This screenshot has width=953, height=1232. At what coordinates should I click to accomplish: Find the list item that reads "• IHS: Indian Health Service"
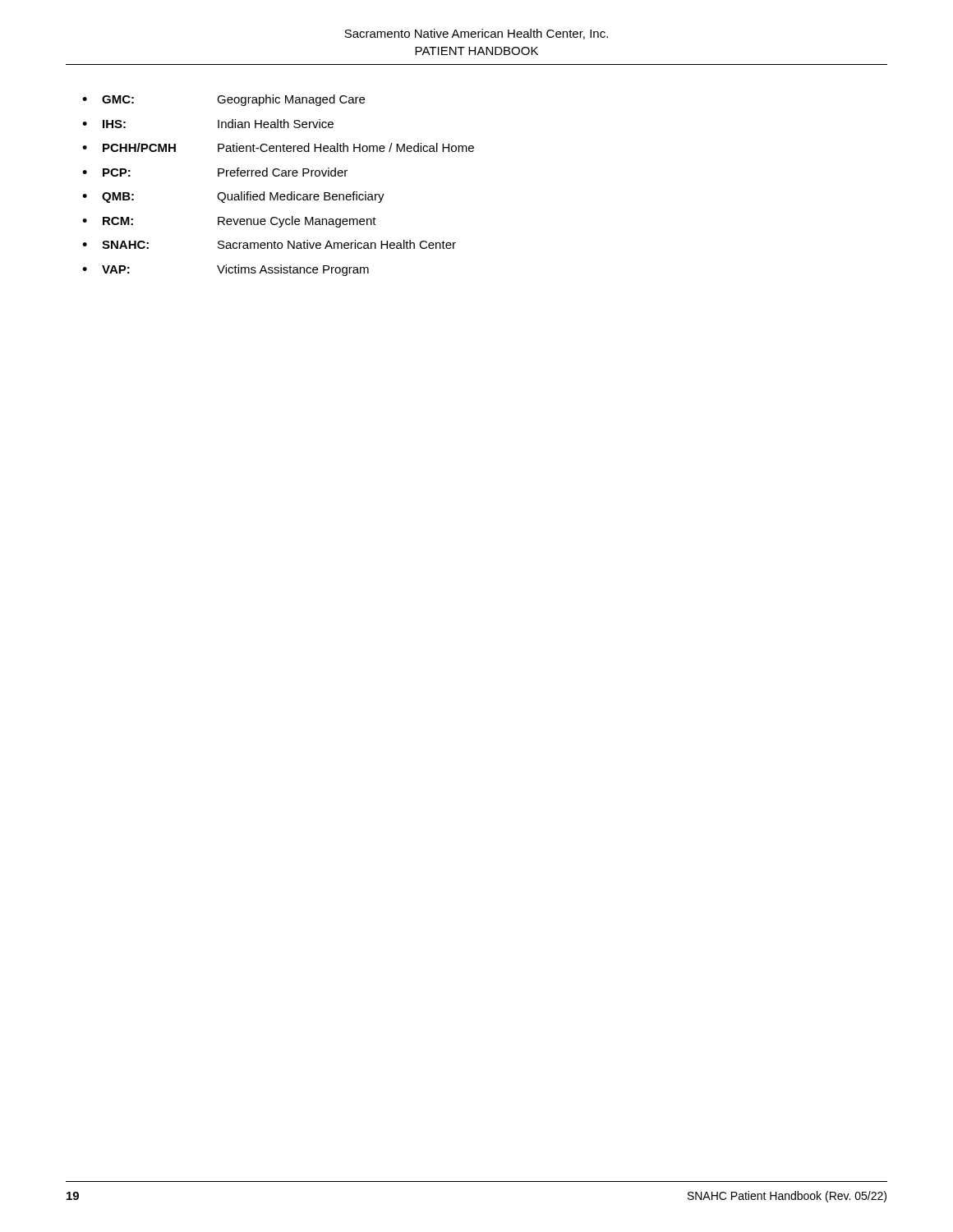click(x=118, y=124)
